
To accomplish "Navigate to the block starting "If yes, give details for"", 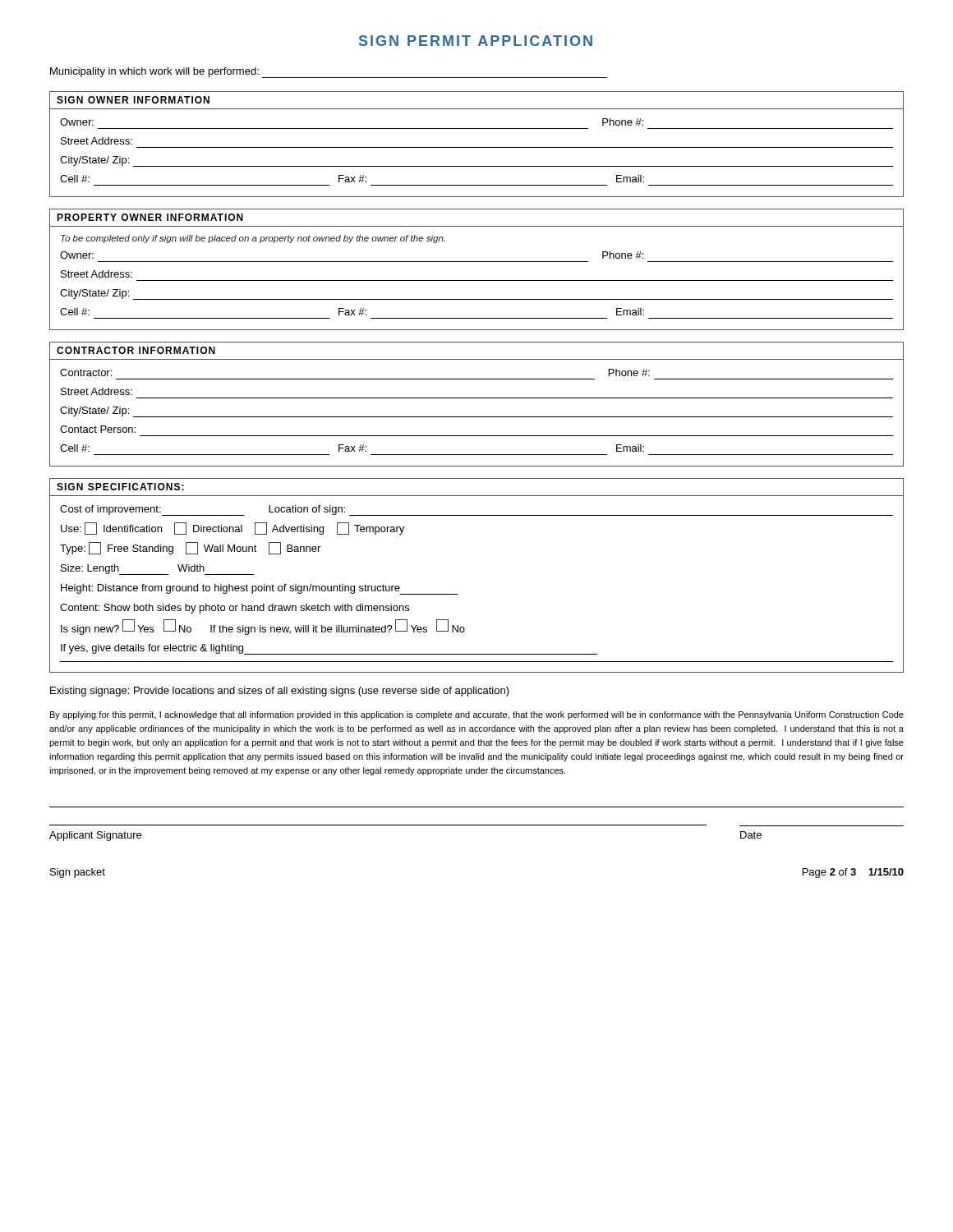I will pos(329,648).
